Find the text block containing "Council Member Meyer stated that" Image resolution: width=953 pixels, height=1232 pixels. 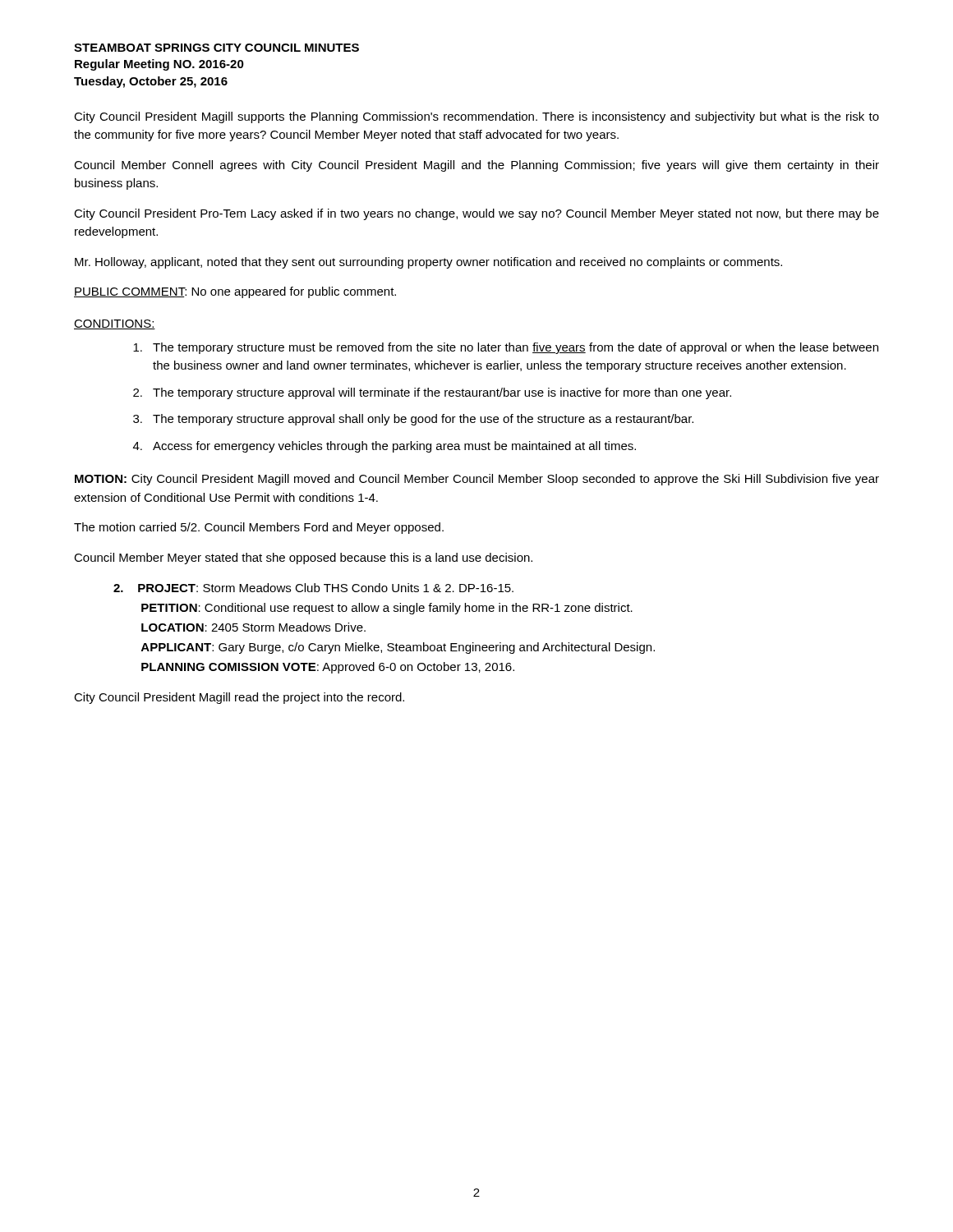(x=304, y=557)
